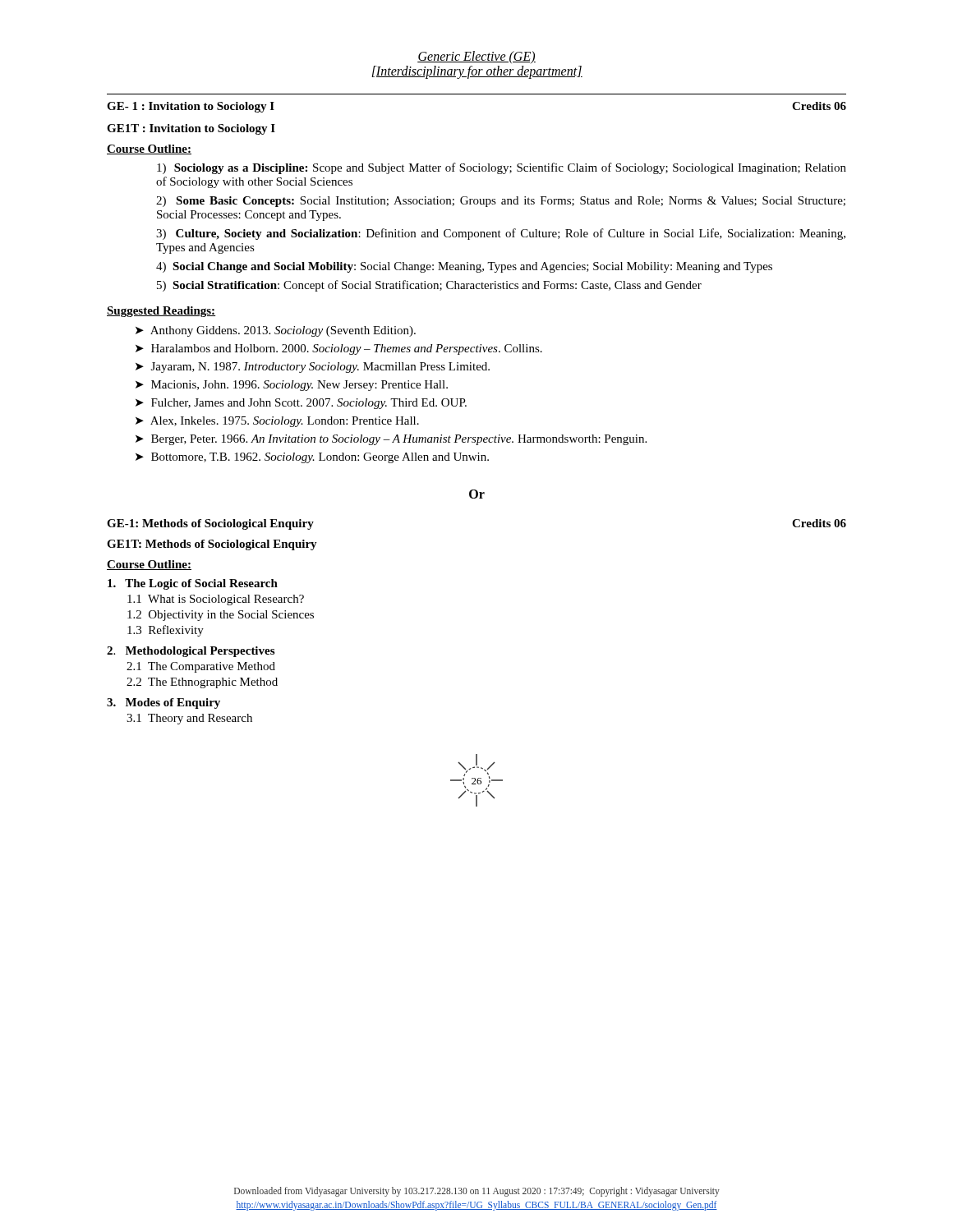Locate the list item with the text "4) Social Change"
The image size is (953, 1232).
pos(464,266)
